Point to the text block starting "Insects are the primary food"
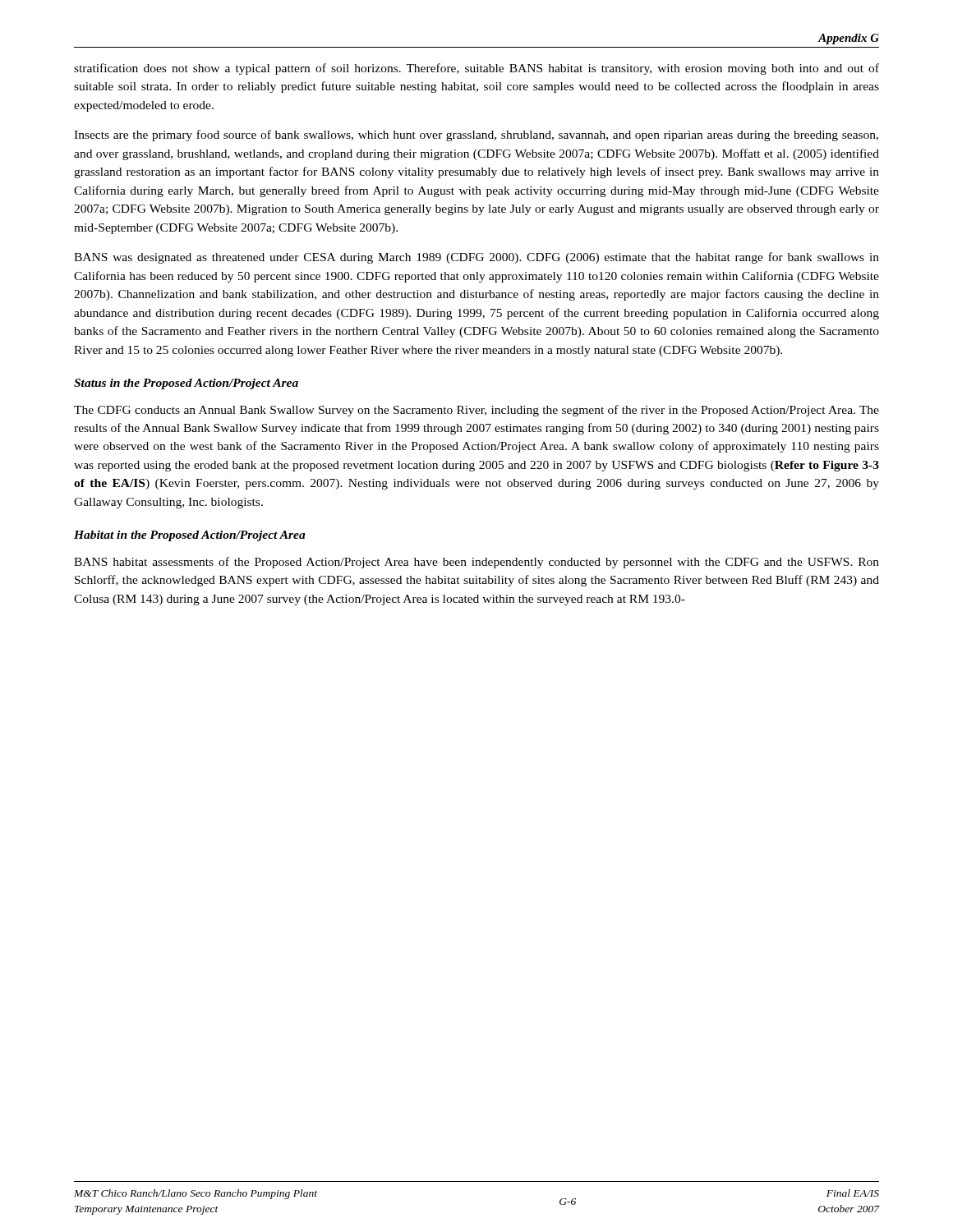 [476, 181]
